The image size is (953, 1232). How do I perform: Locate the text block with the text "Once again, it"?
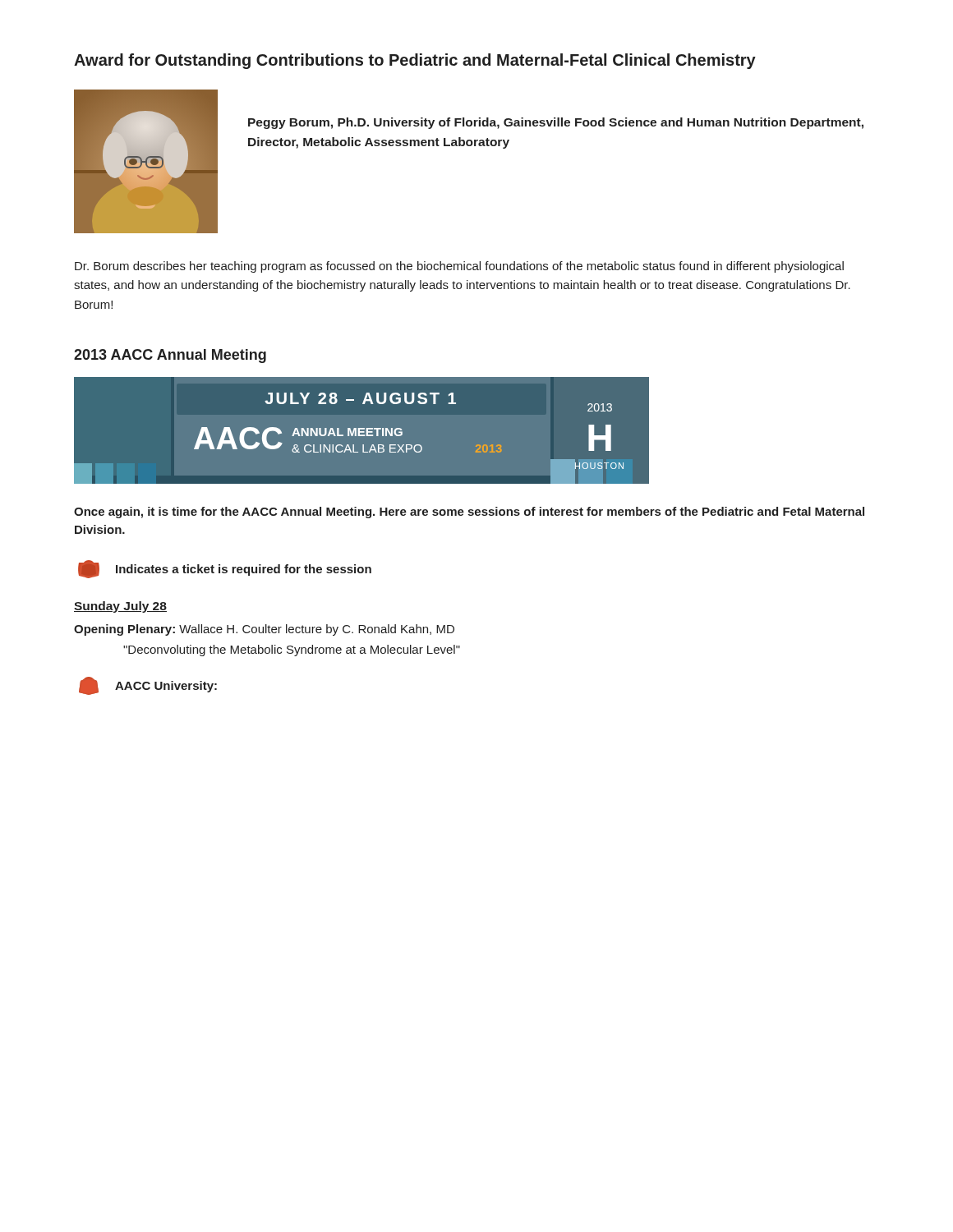coord(470,520)
